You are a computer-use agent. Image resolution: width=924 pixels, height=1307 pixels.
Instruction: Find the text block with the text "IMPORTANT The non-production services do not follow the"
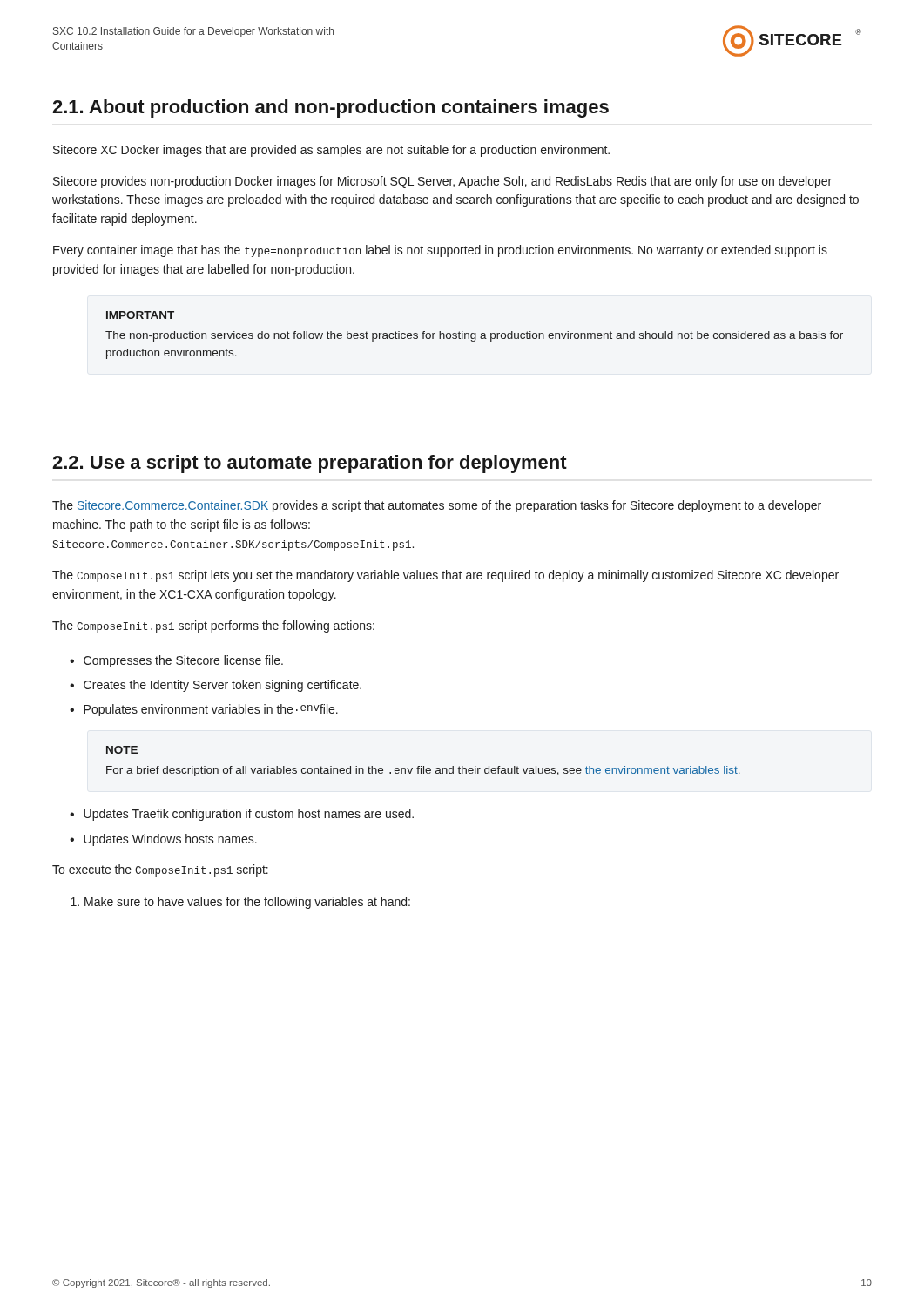pyautogui.click(x=479, y=335)
